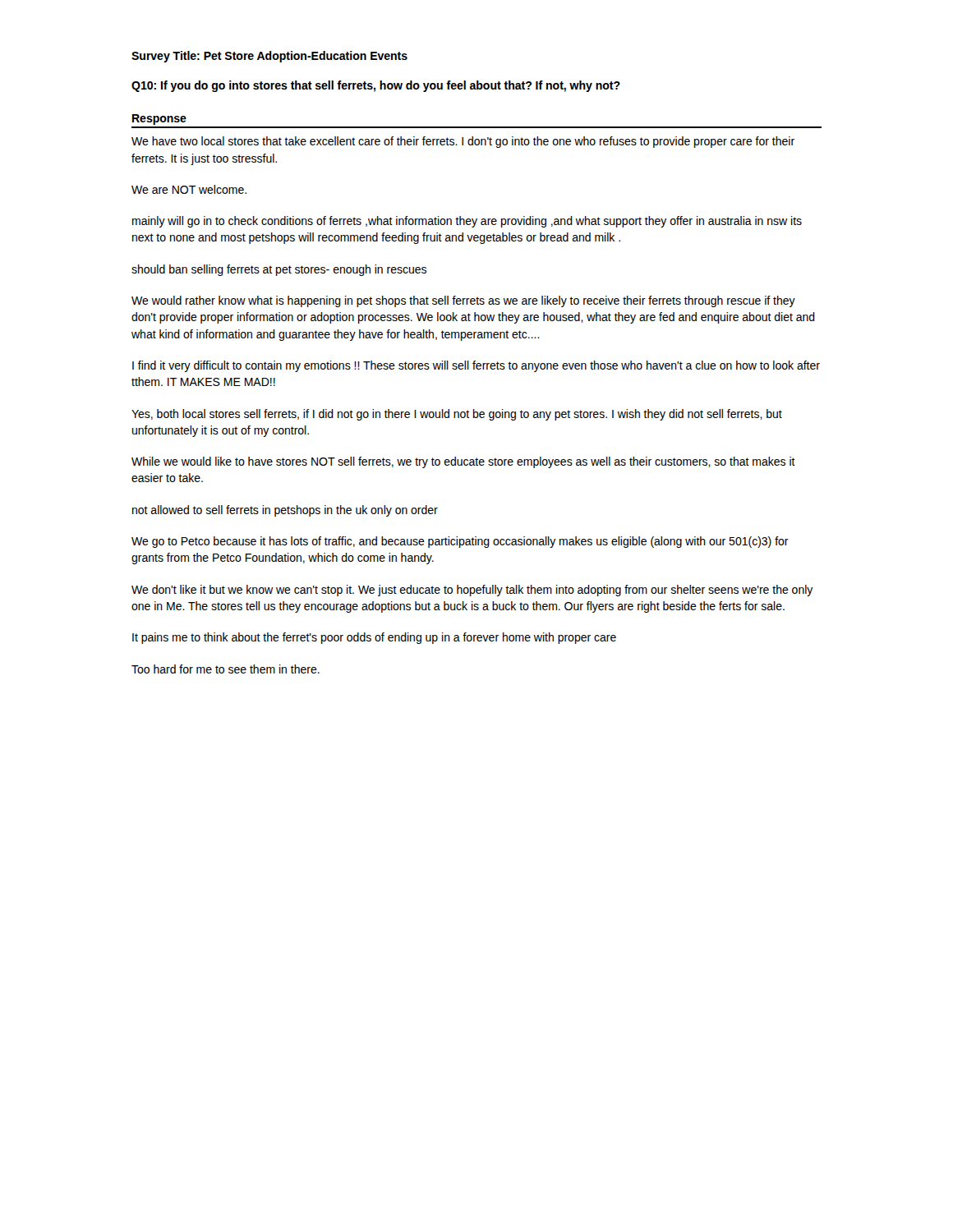The height and width of the screenshot is (1232, 953).
Task: Find the element starting "While we would"
Action: (x=463, y=470)
